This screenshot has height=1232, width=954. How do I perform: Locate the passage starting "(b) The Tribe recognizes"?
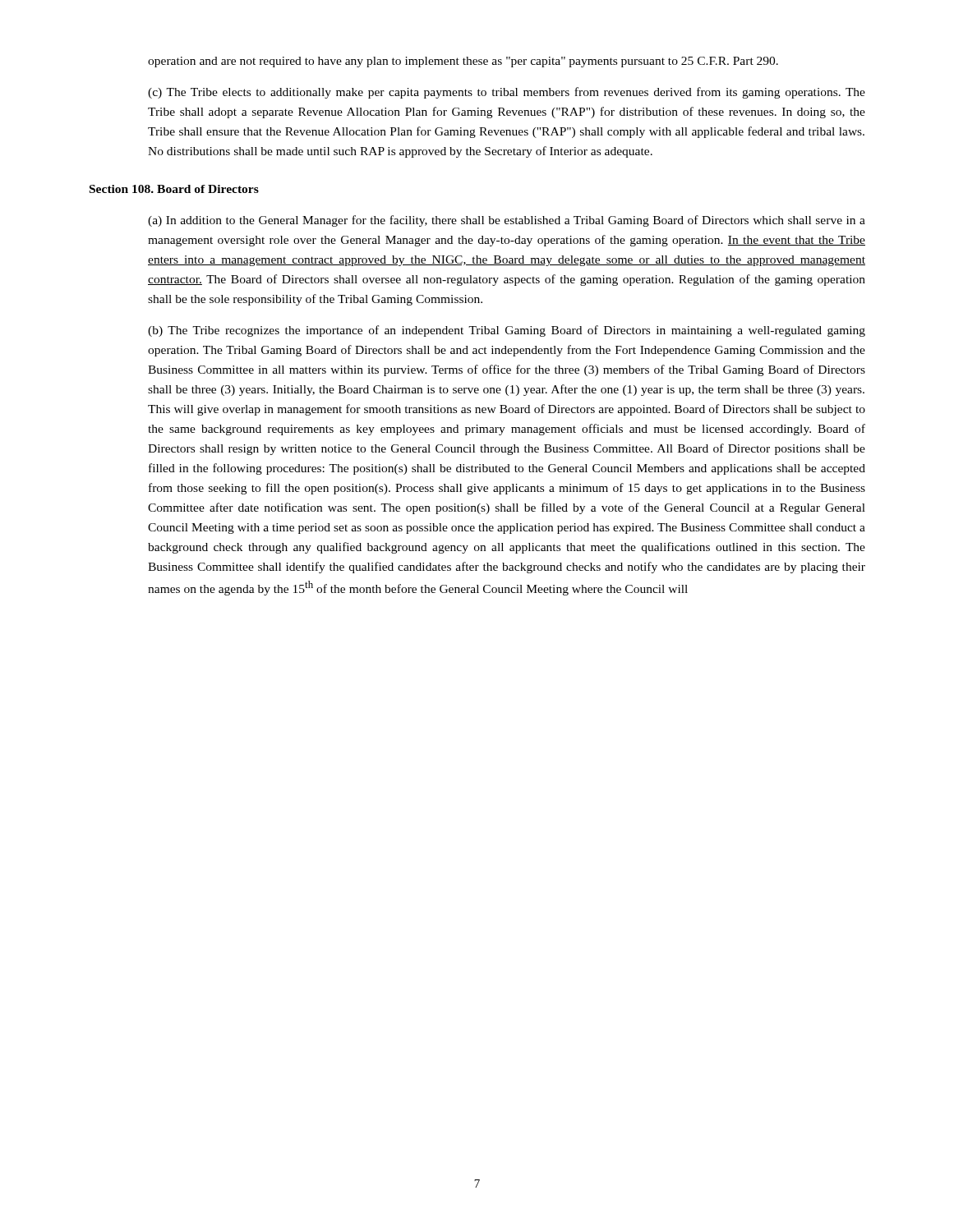[x=507, y=460]
